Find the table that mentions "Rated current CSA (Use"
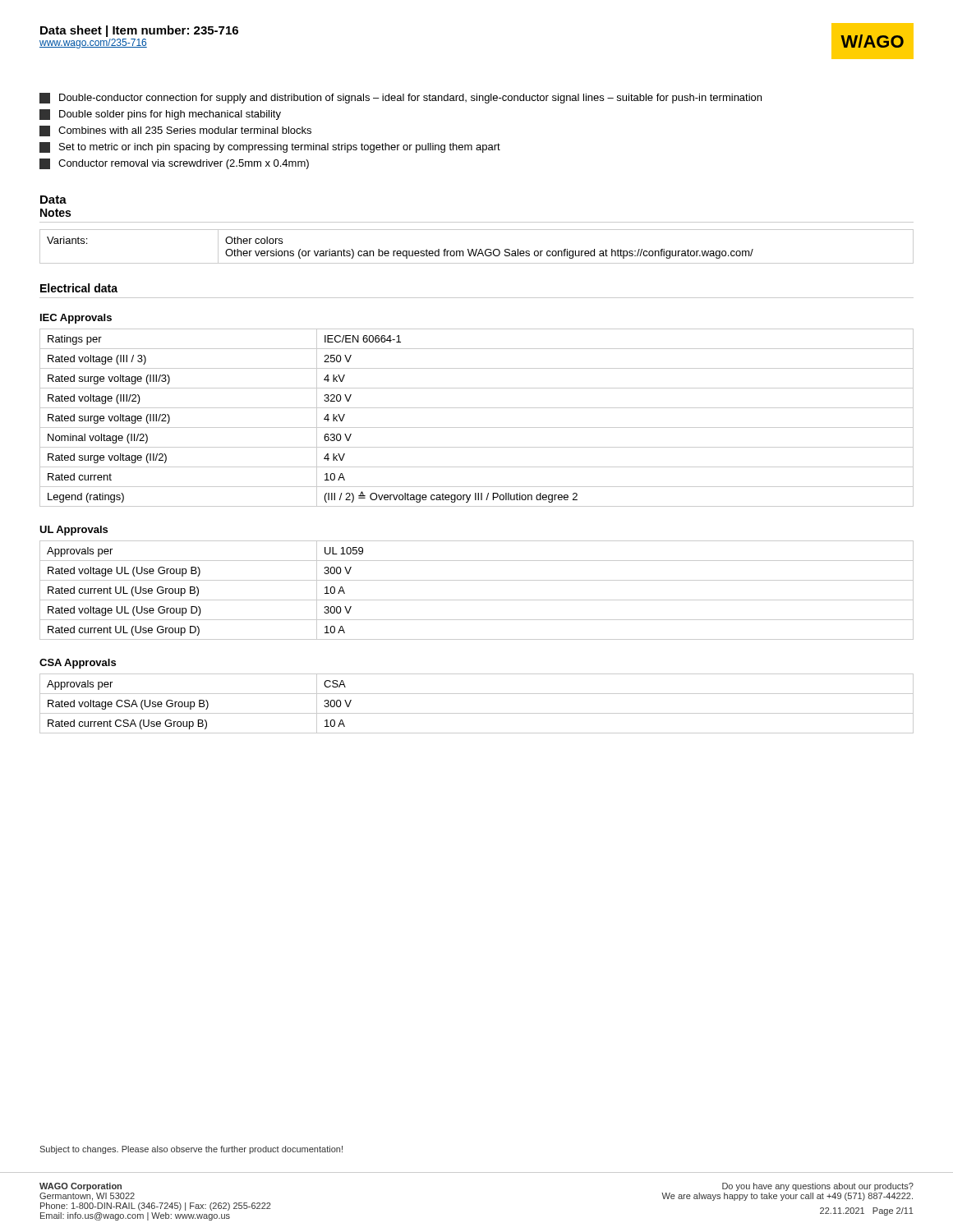Image resolution: width=953 pixels, height=1232 pixels. (476, 703)
